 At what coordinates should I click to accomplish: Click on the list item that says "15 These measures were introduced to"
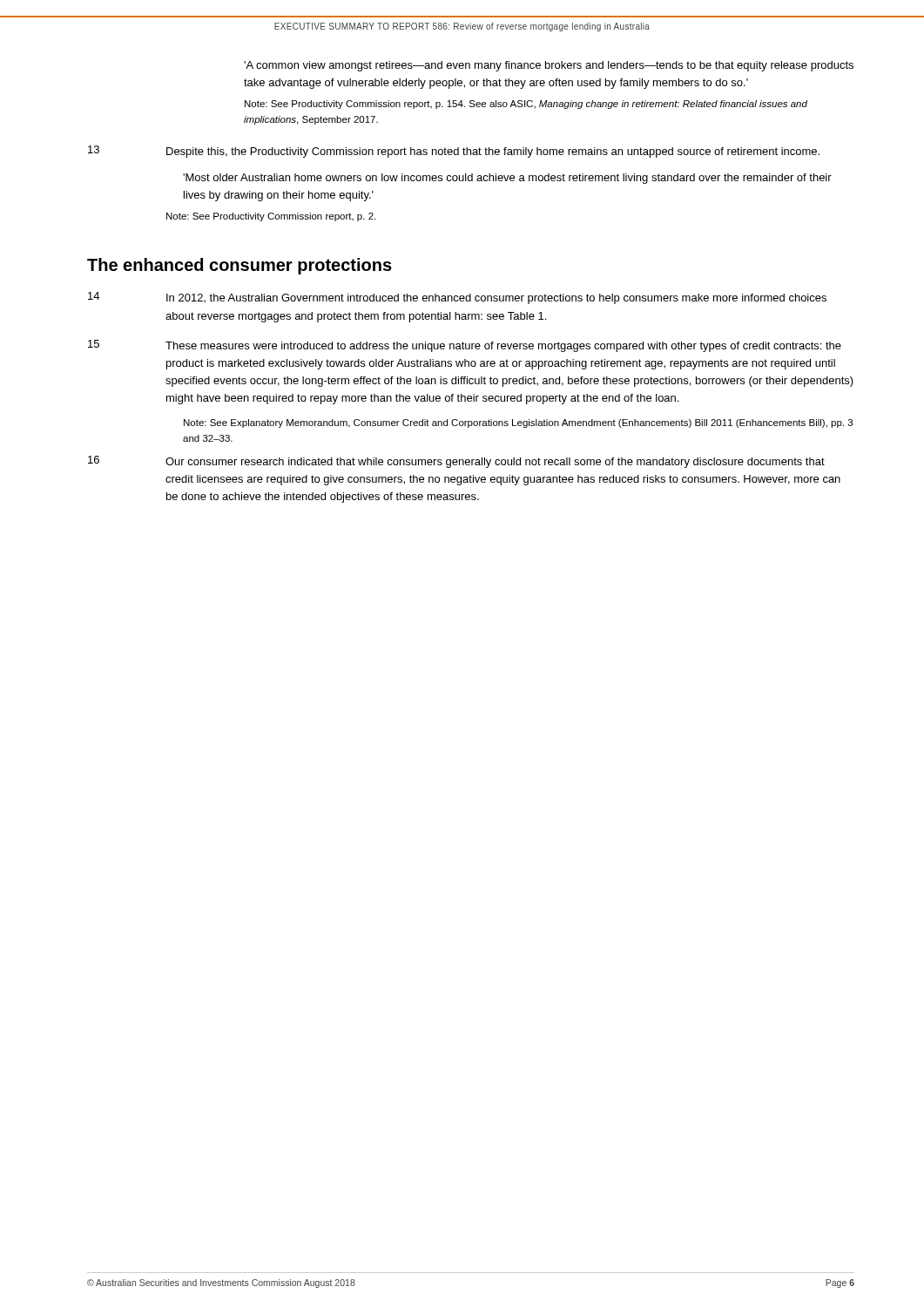(x=471, y=391)
